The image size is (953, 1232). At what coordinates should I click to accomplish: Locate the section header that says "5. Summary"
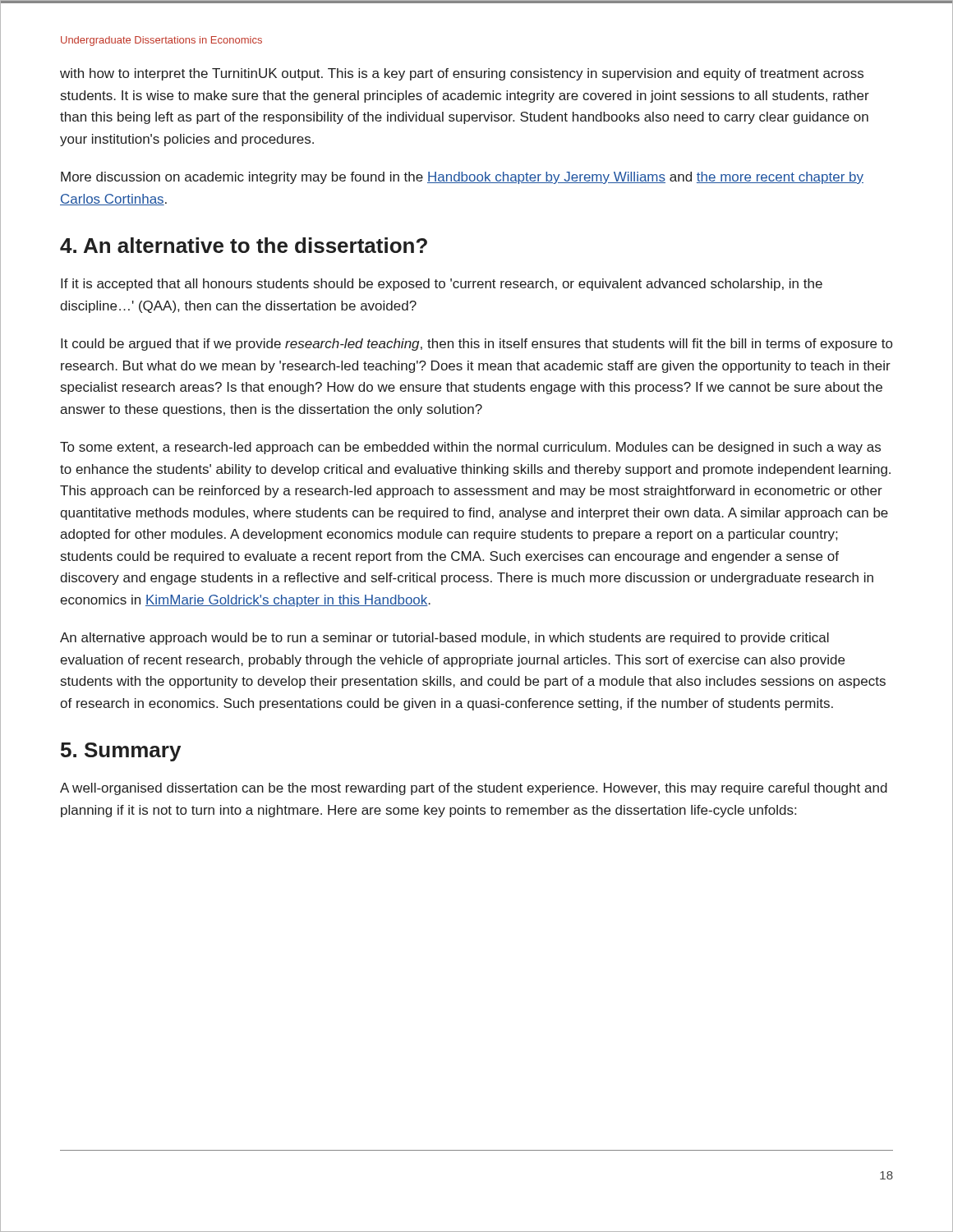pos(121,750)
